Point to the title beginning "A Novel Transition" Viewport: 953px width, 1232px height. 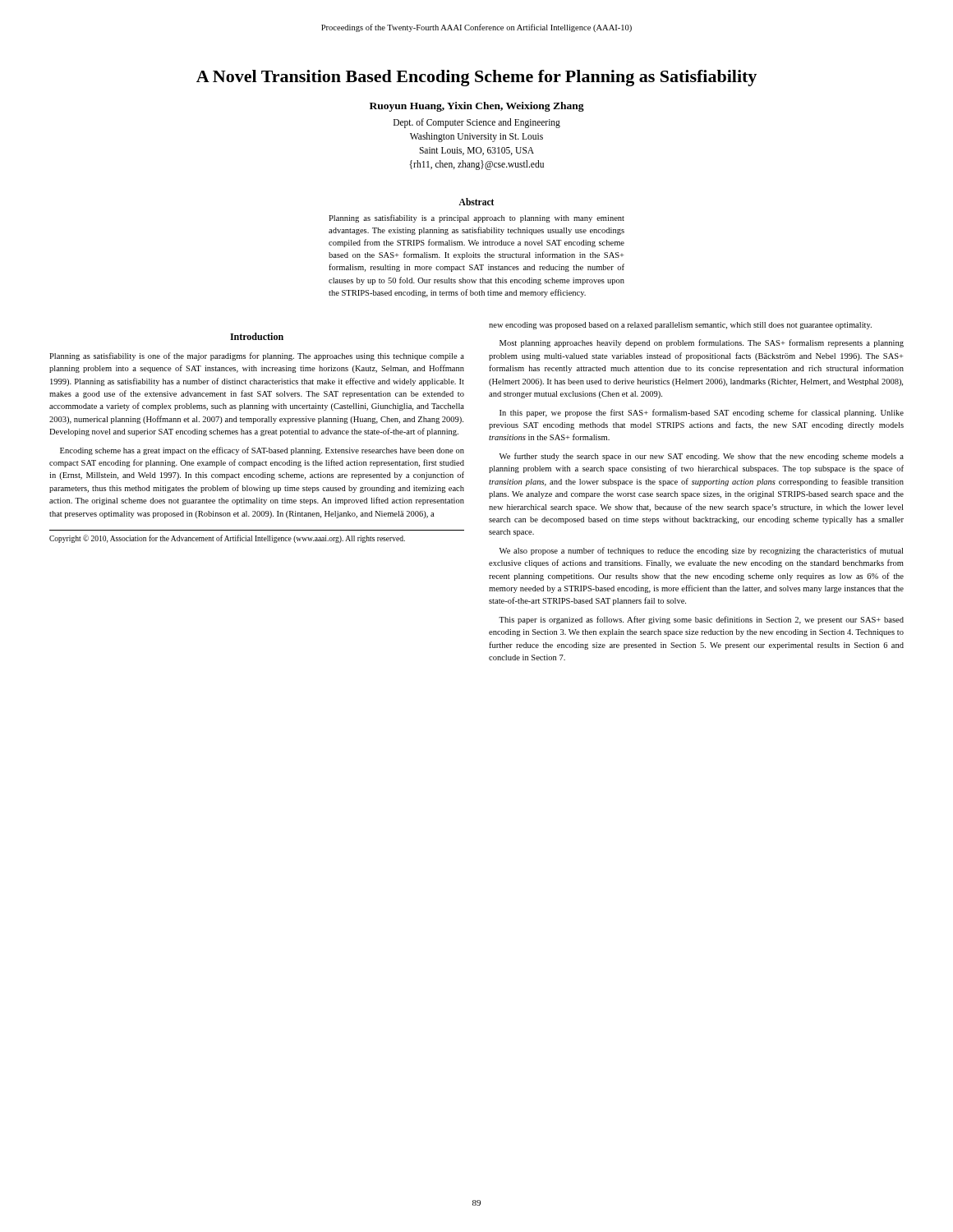pos(476,76)
